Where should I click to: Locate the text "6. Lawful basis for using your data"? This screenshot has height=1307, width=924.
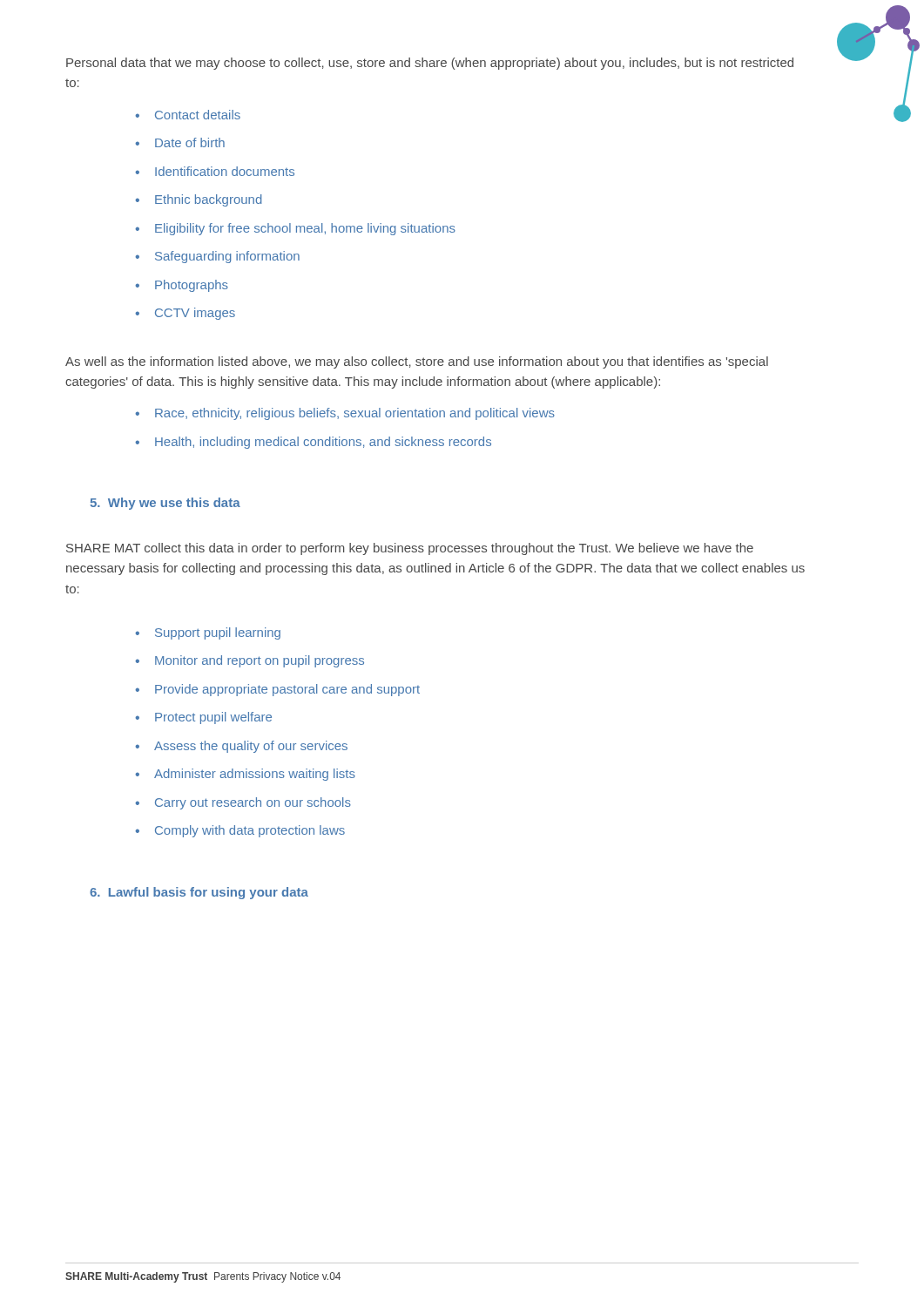point(199,892)
